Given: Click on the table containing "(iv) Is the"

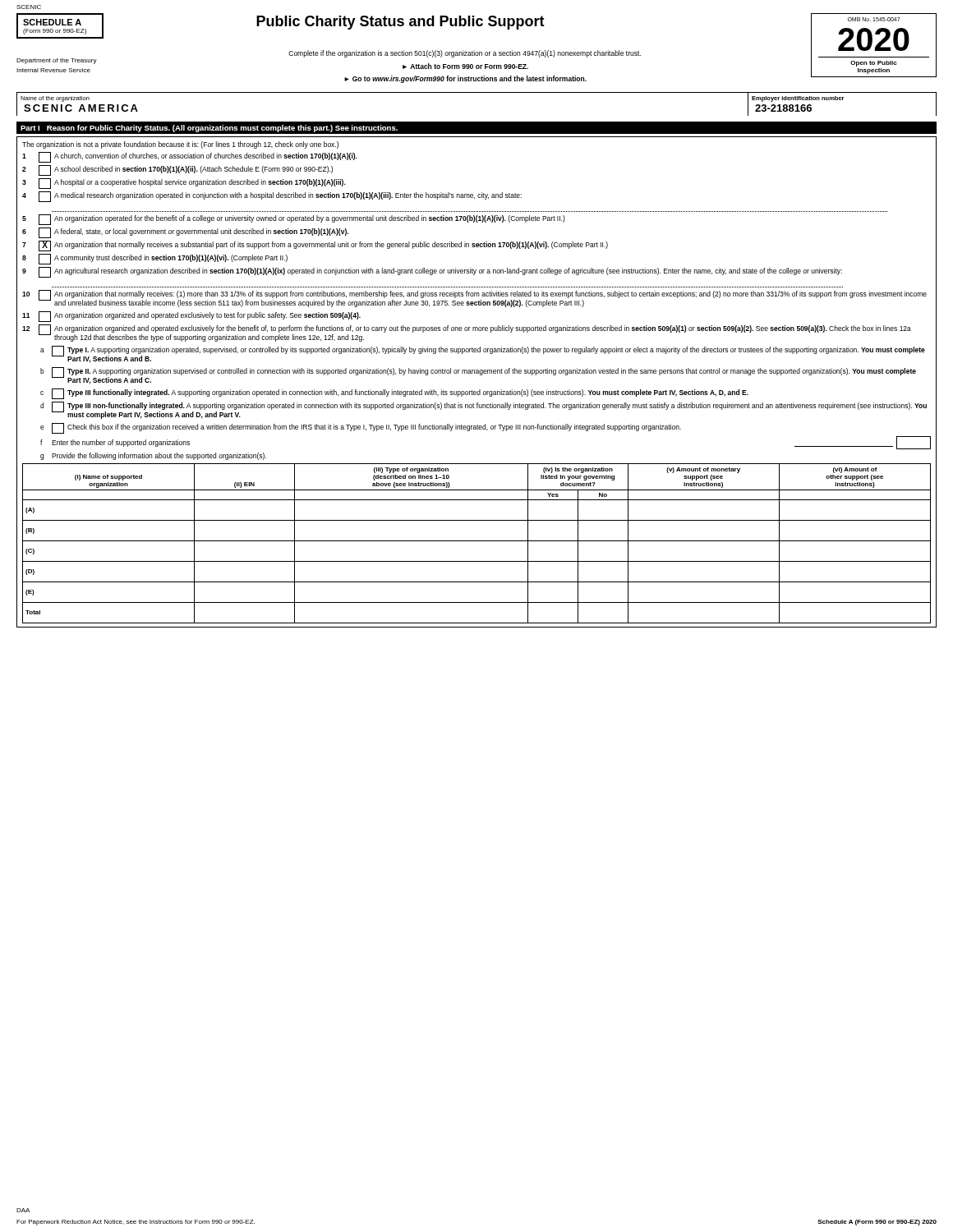Looking at the screenshot, I should pyautogui.click(x=476, y=543).
